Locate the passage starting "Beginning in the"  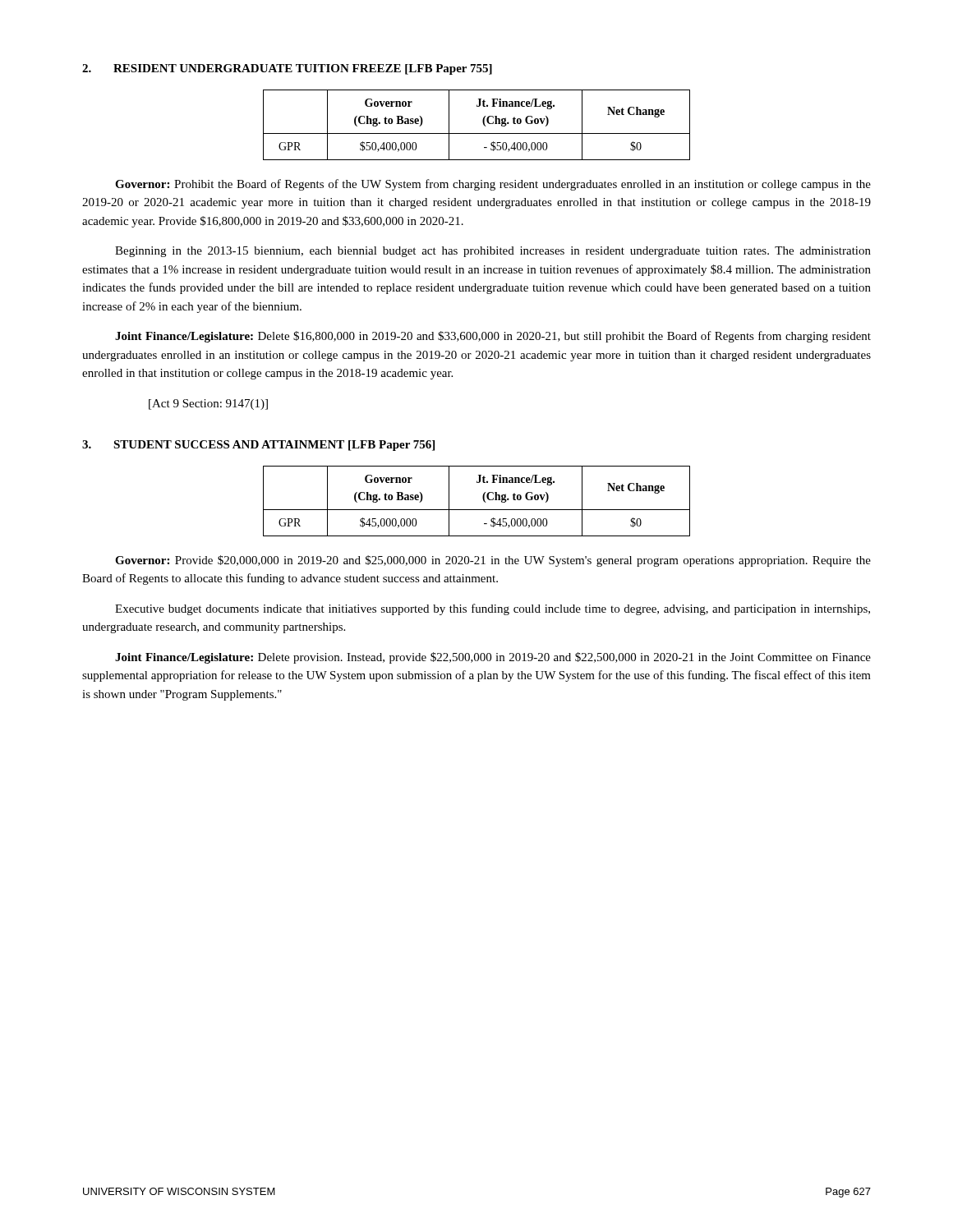tap(476, 278)
